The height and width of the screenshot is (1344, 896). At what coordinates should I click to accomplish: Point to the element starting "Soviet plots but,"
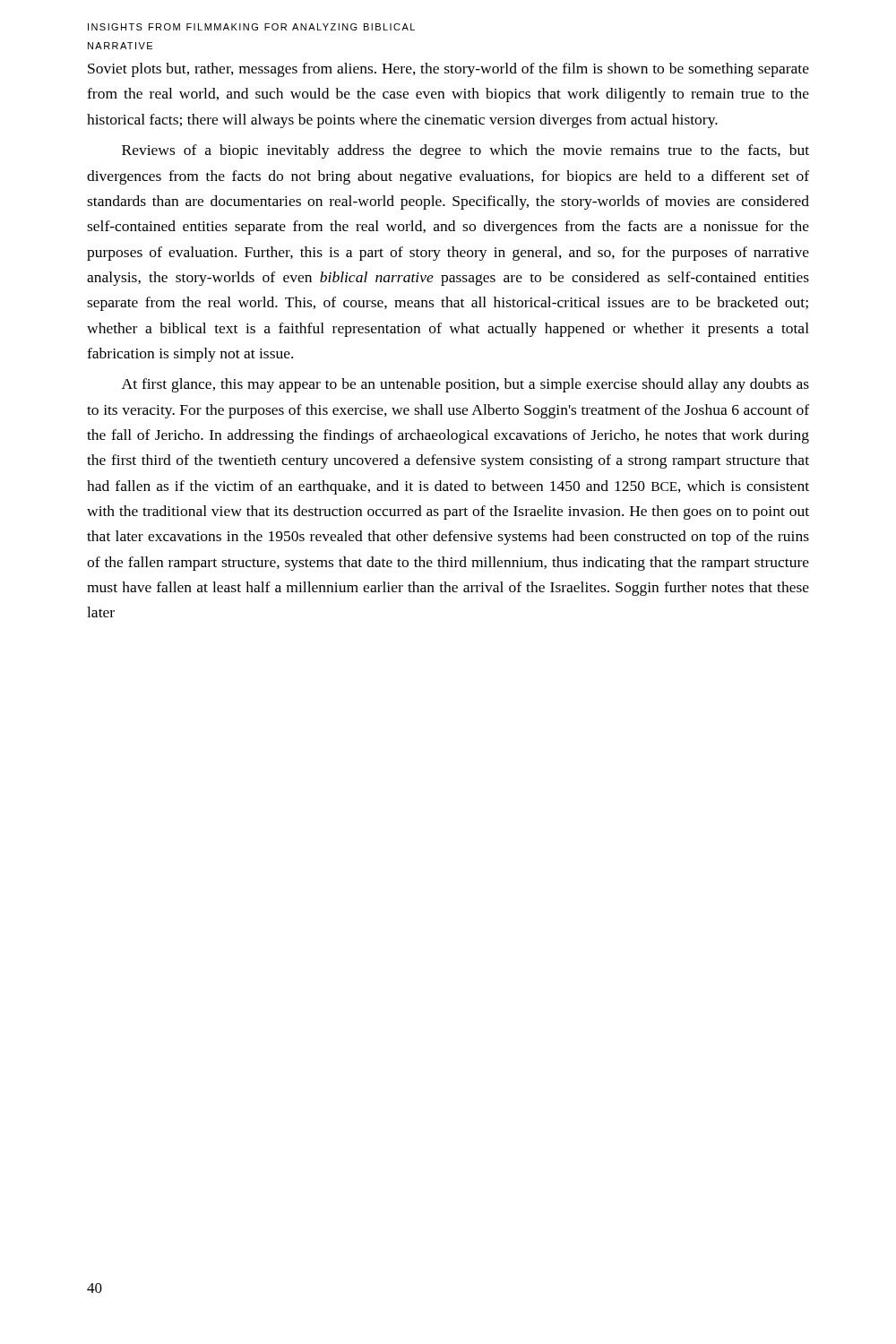[448, 94]
